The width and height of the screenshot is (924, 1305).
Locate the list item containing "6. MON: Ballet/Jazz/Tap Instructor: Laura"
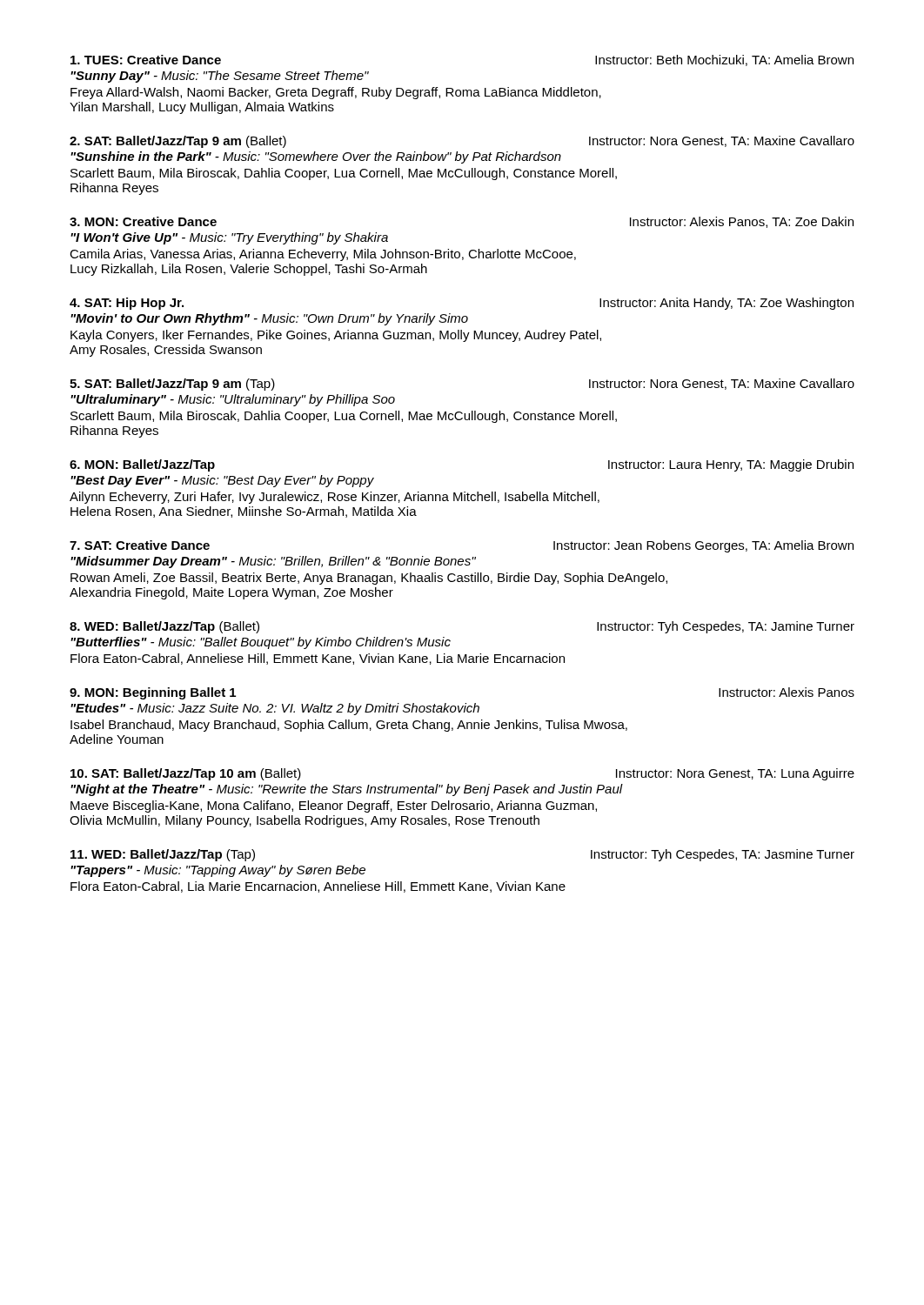tap(462, 488)
